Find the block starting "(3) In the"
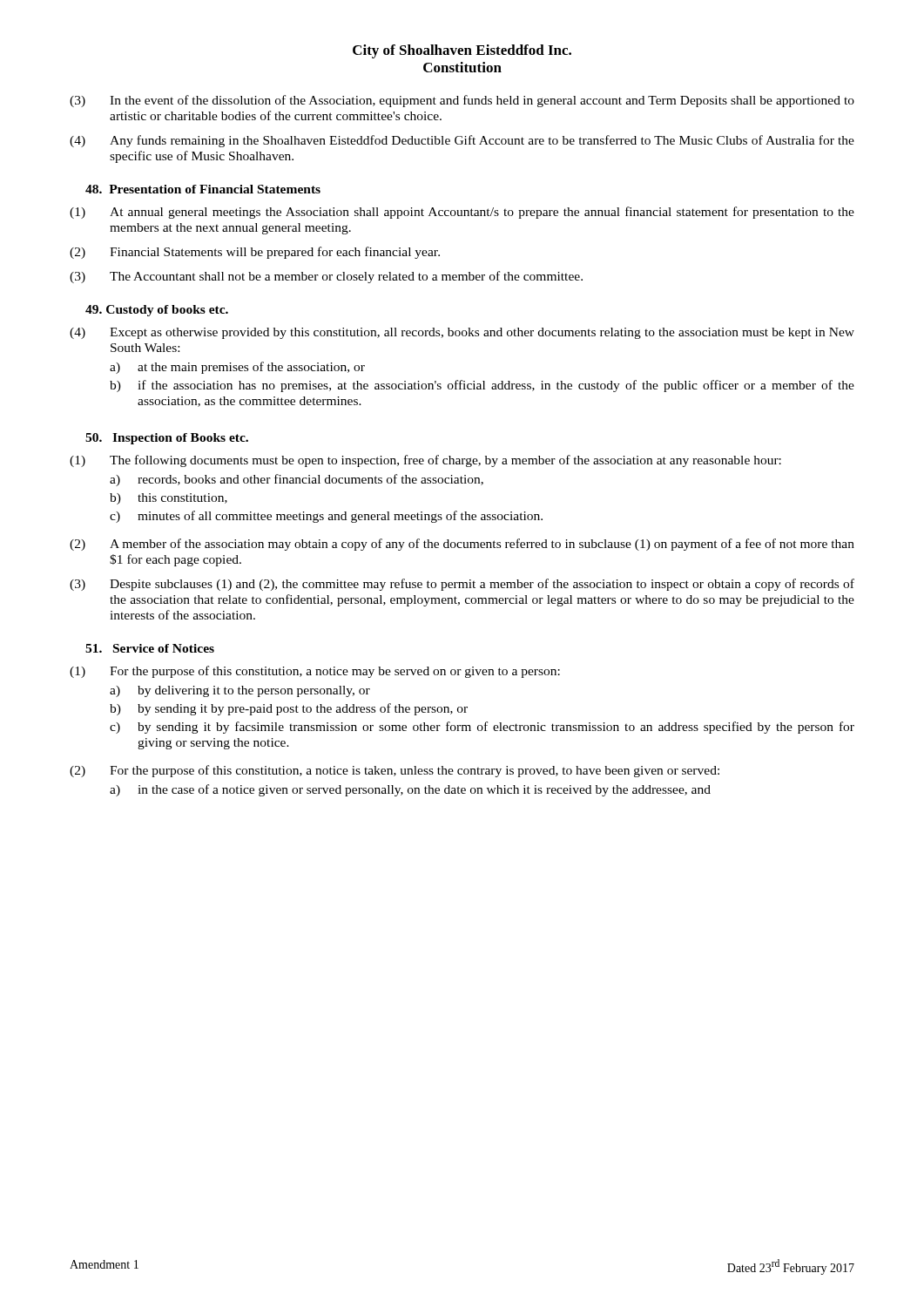924x1307 pixels. click(x=462, y=108)
